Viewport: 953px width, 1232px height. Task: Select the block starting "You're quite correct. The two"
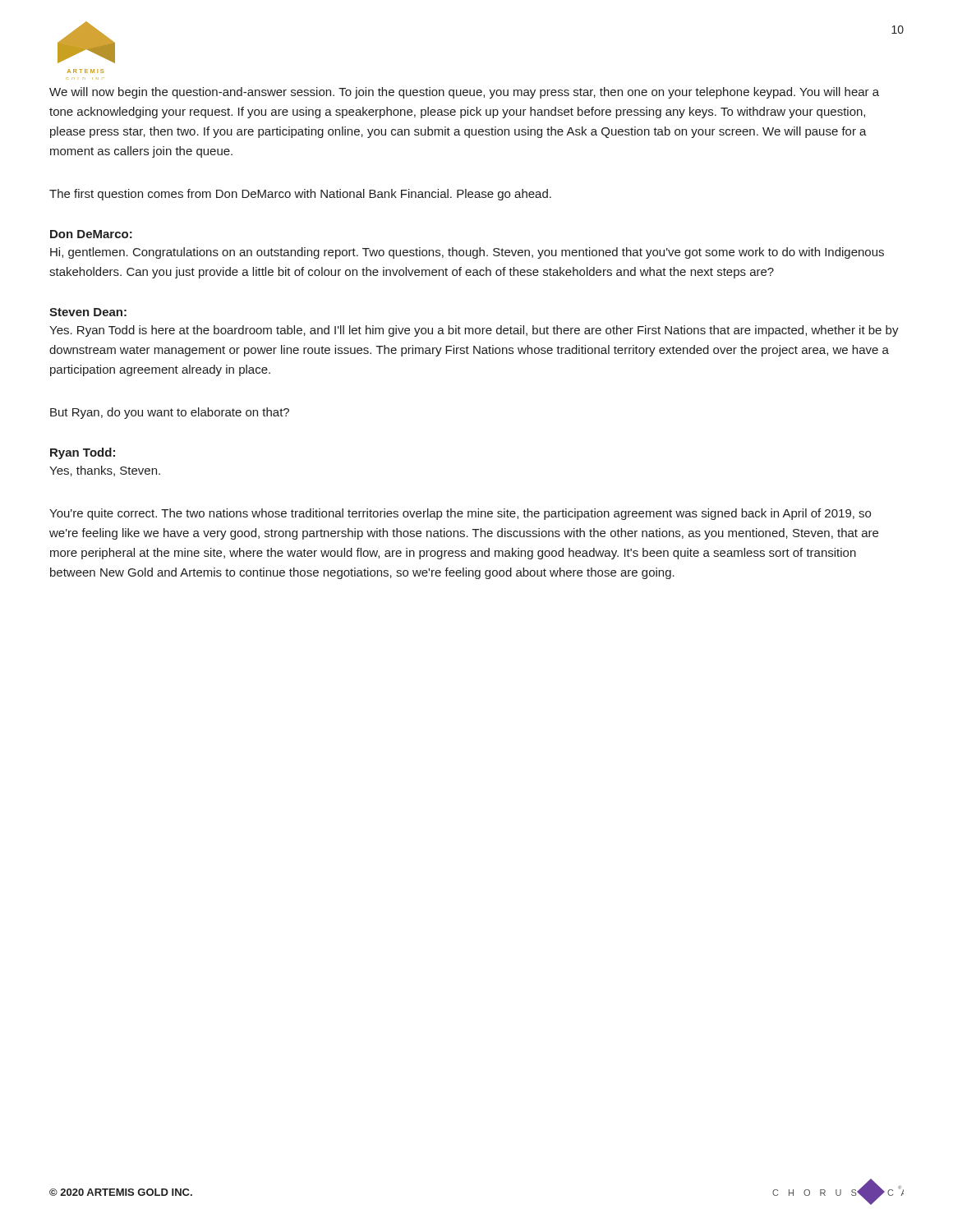pos(464,543)
